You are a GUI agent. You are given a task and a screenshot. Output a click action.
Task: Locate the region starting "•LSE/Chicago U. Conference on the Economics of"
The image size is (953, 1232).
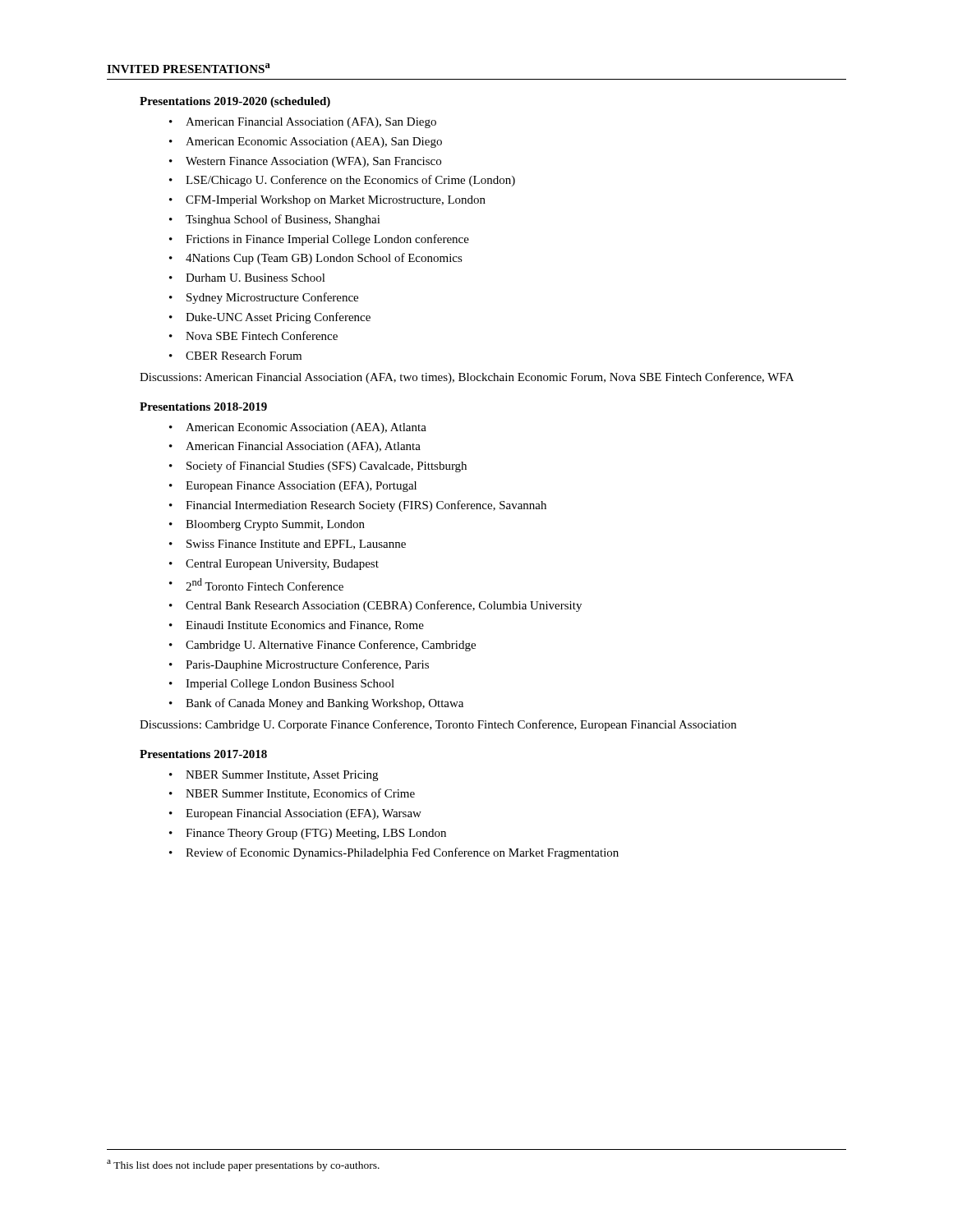(342, 181)
